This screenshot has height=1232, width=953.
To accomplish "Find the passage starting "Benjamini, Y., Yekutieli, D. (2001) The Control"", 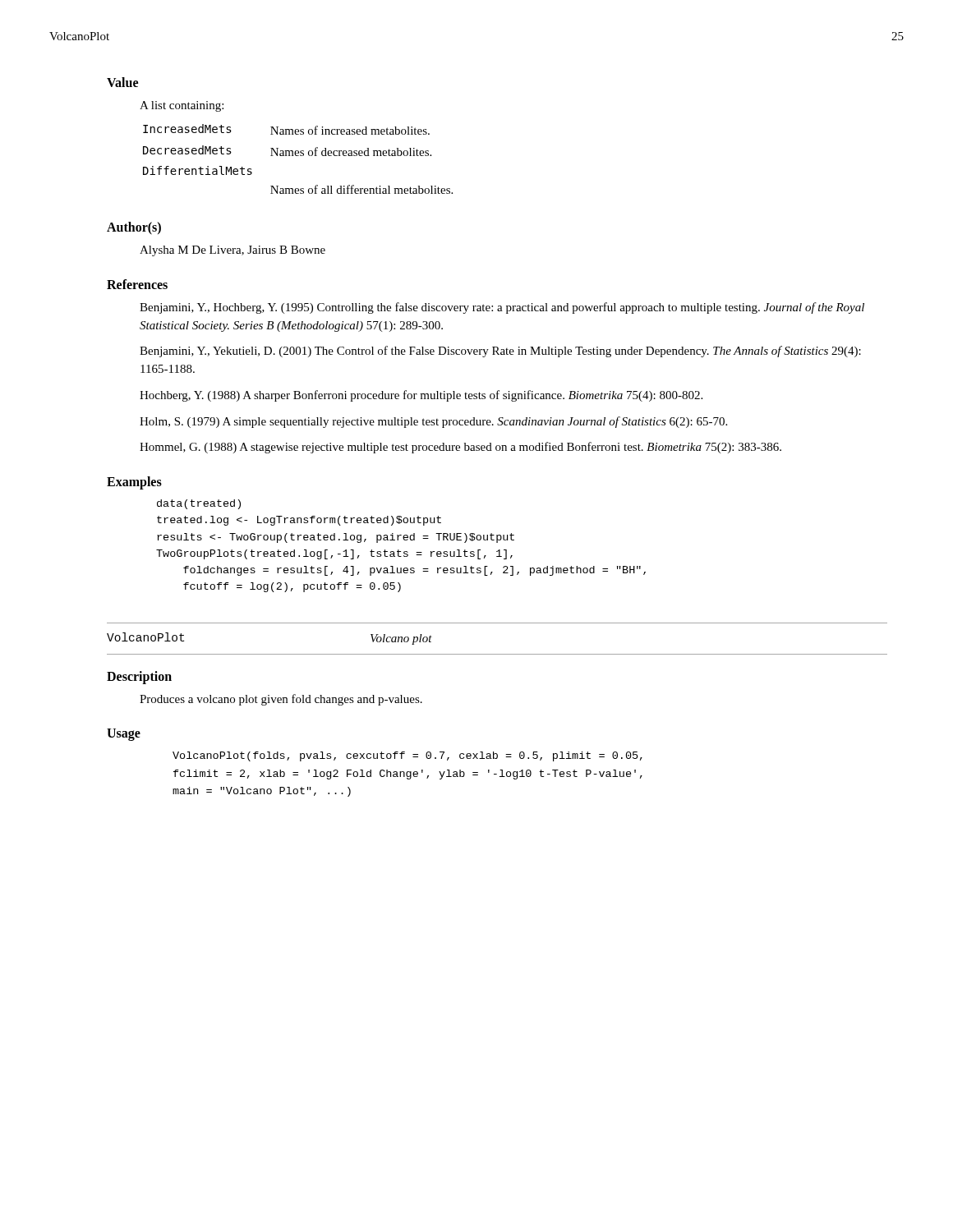I will (501, 360).
